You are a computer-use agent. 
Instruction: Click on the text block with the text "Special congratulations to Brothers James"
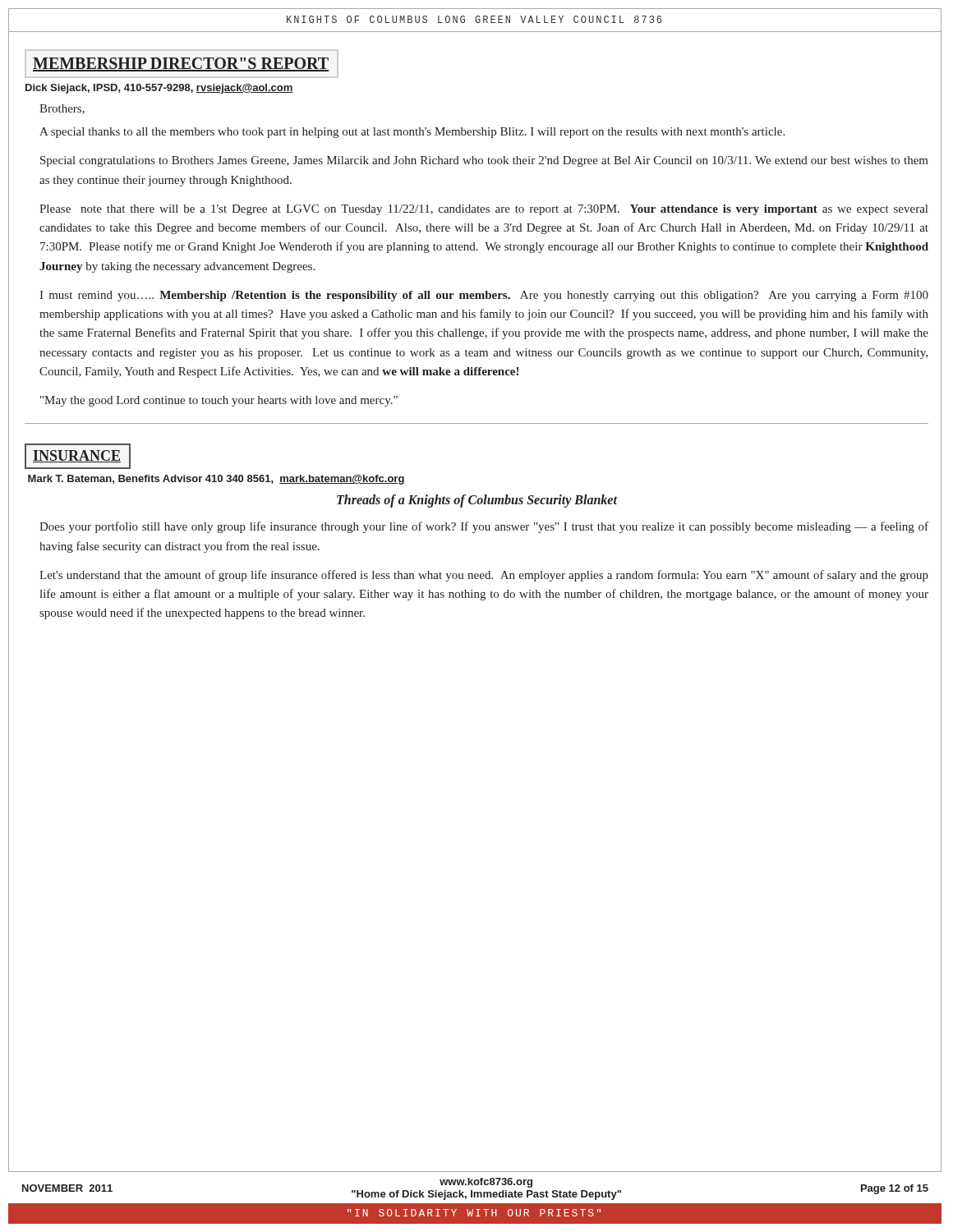pos(484,170)
